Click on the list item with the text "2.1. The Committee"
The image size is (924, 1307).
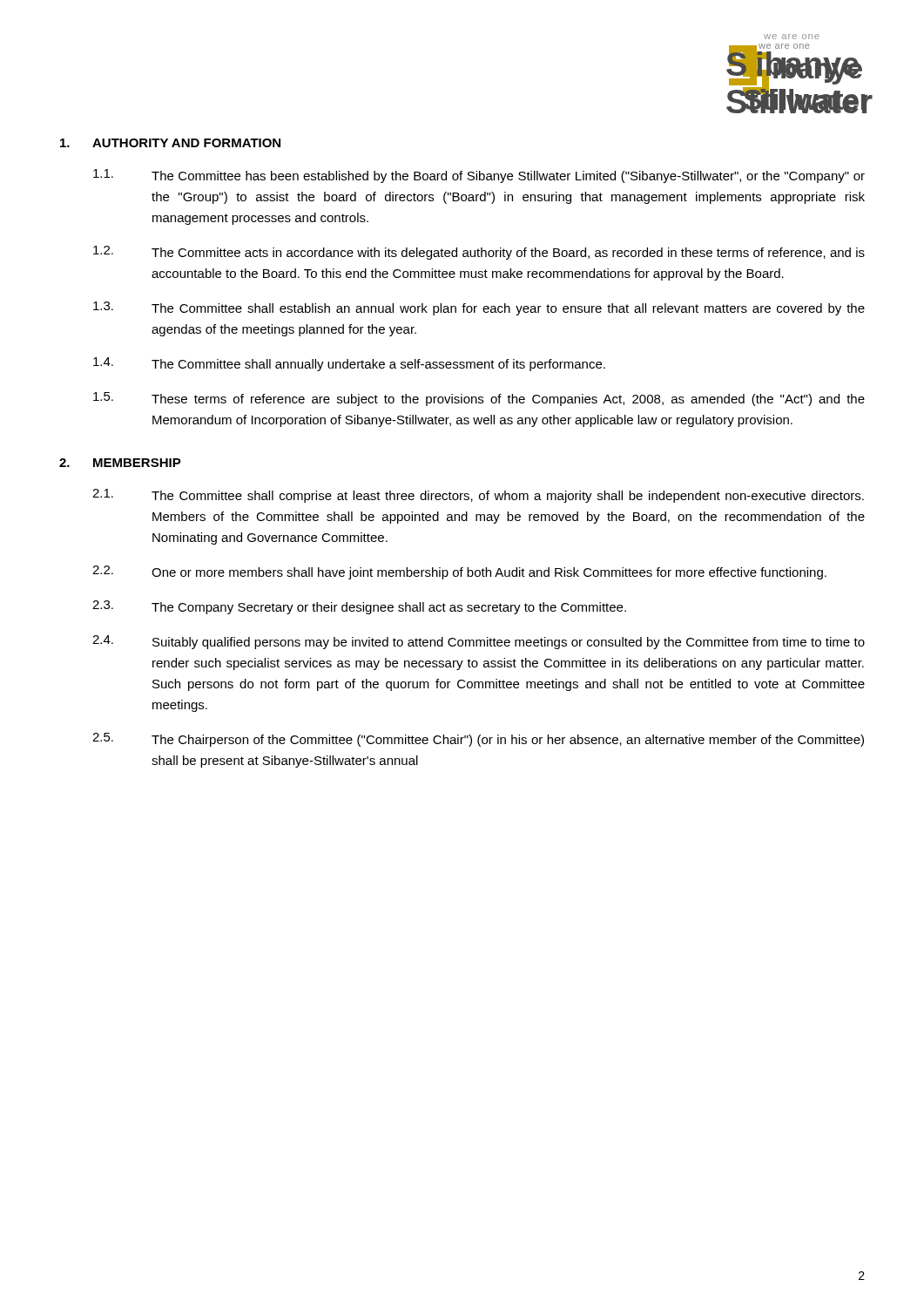(462, 517)
